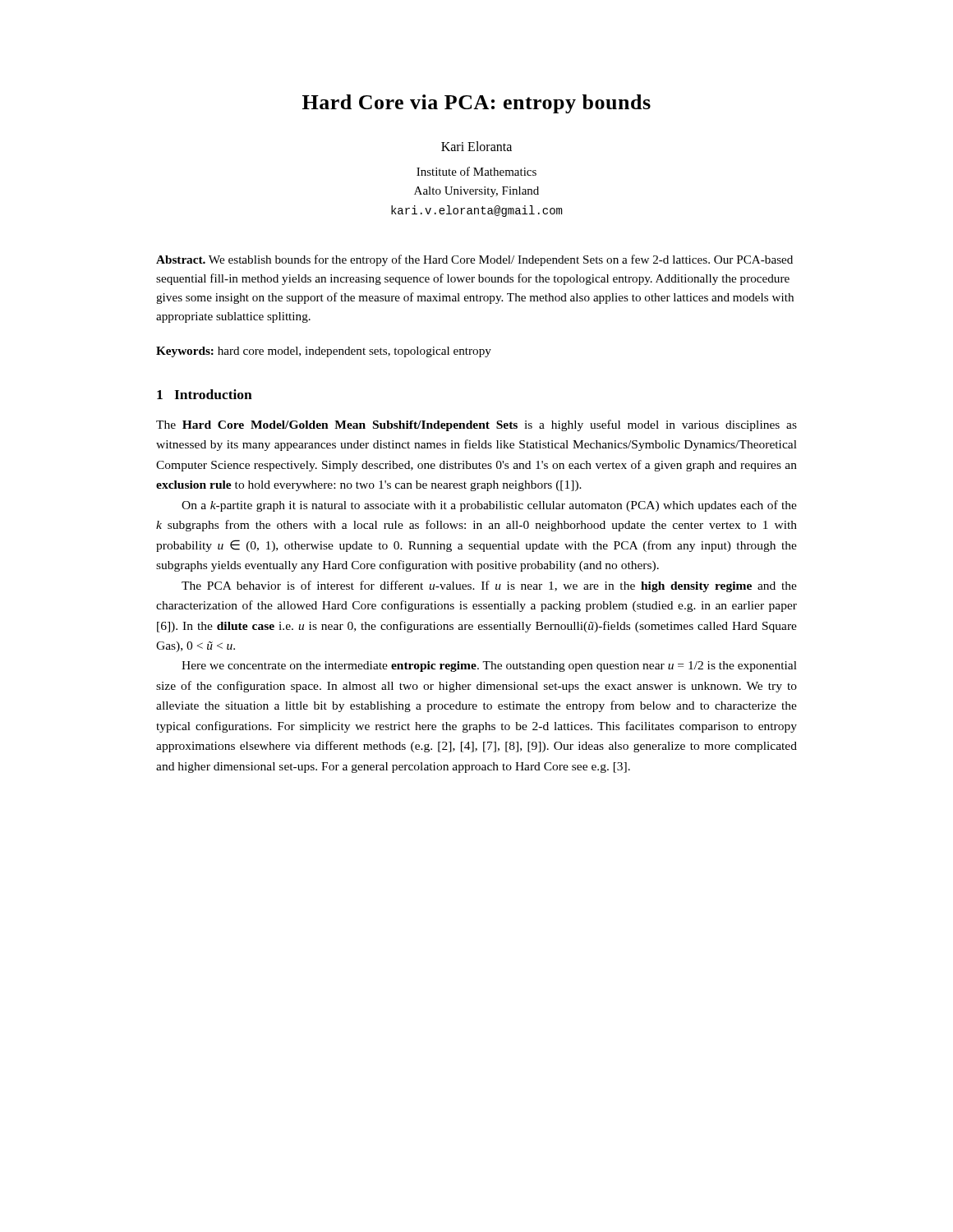Point to "Kari Eloranta"

(476, 147)
